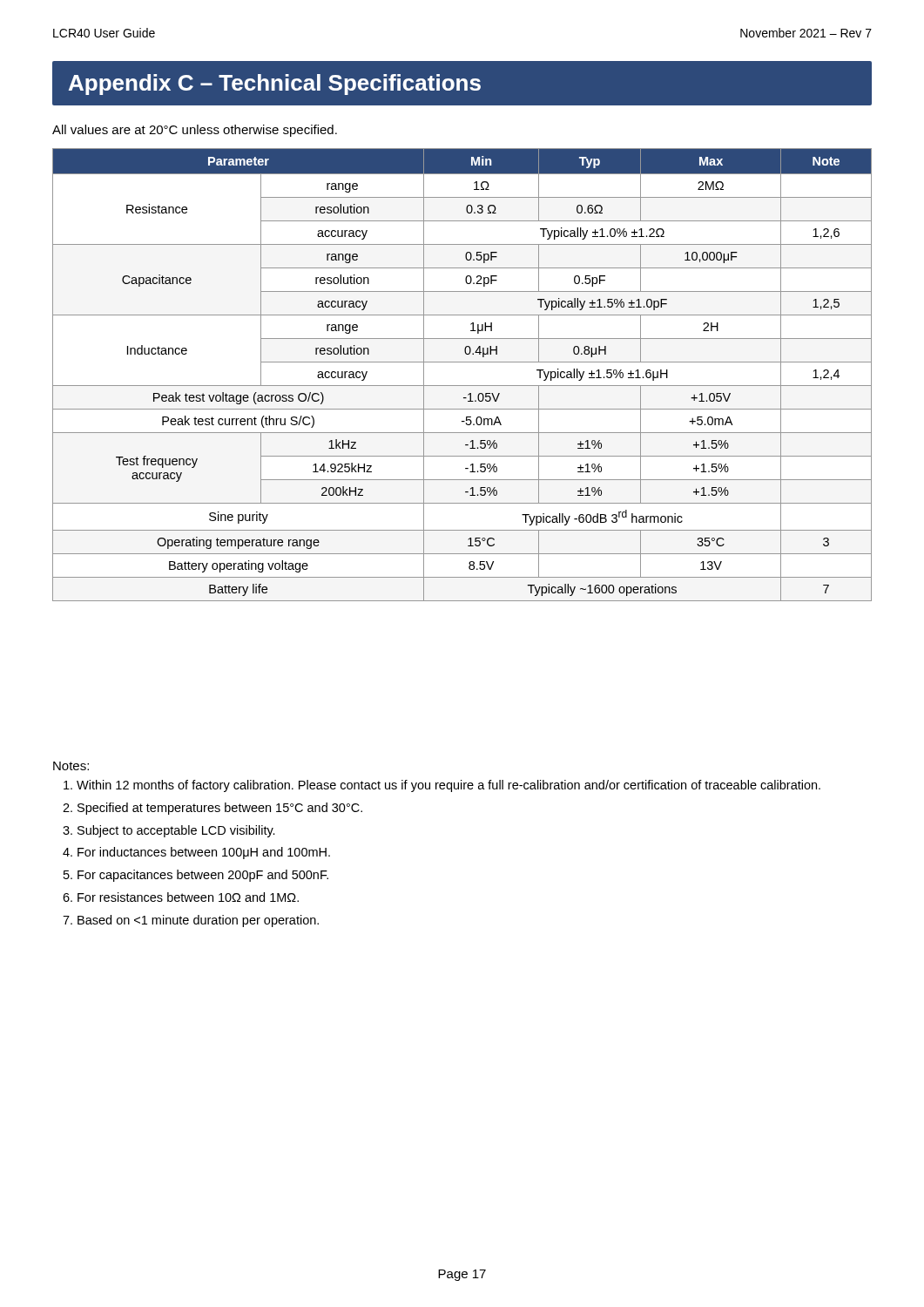This screenshot has height=1307, width=924.
Task: Select the region starting "For resistances between"
Action: (x=188, y=897)
